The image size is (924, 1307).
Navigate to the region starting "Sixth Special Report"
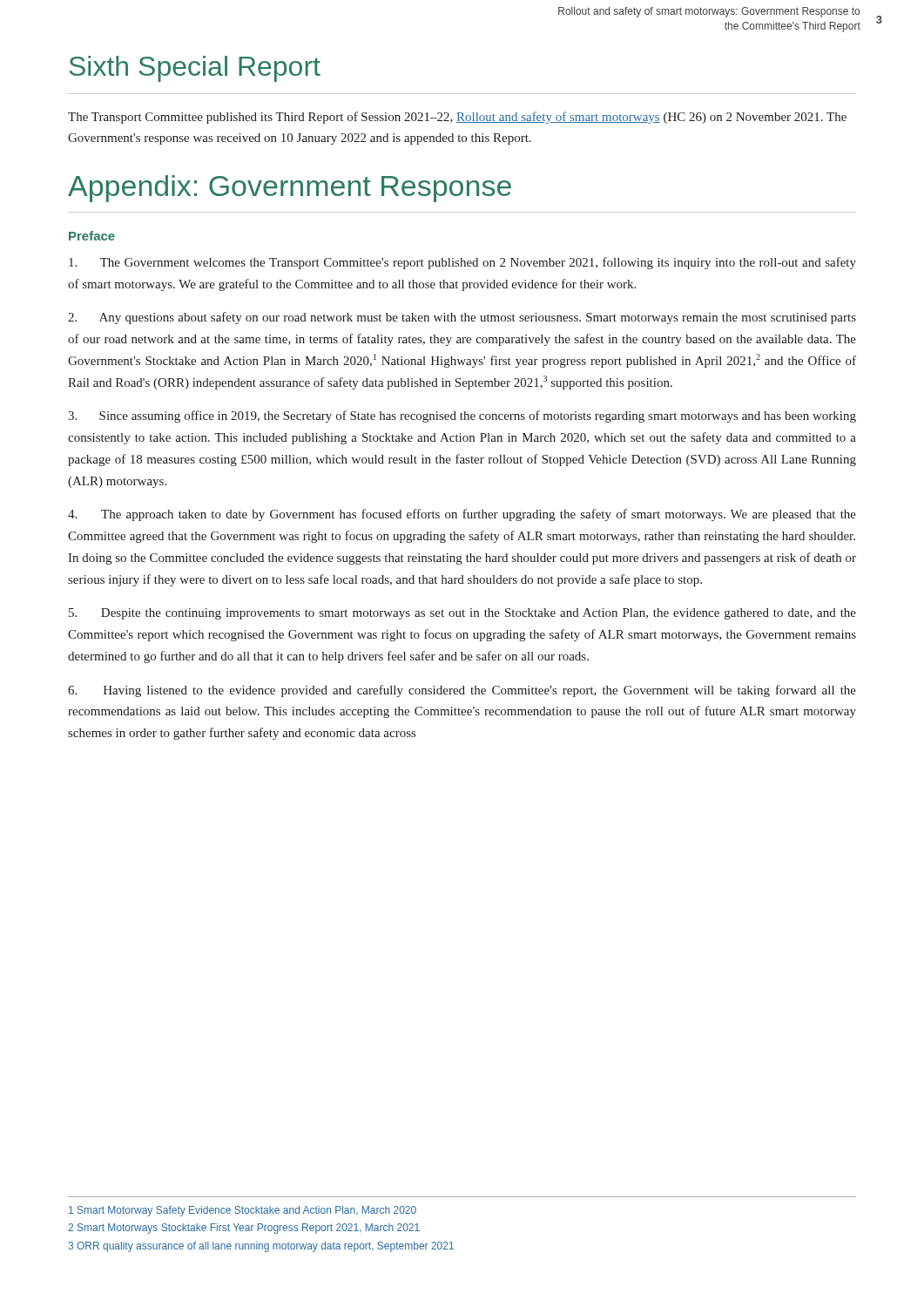point(195,69)
